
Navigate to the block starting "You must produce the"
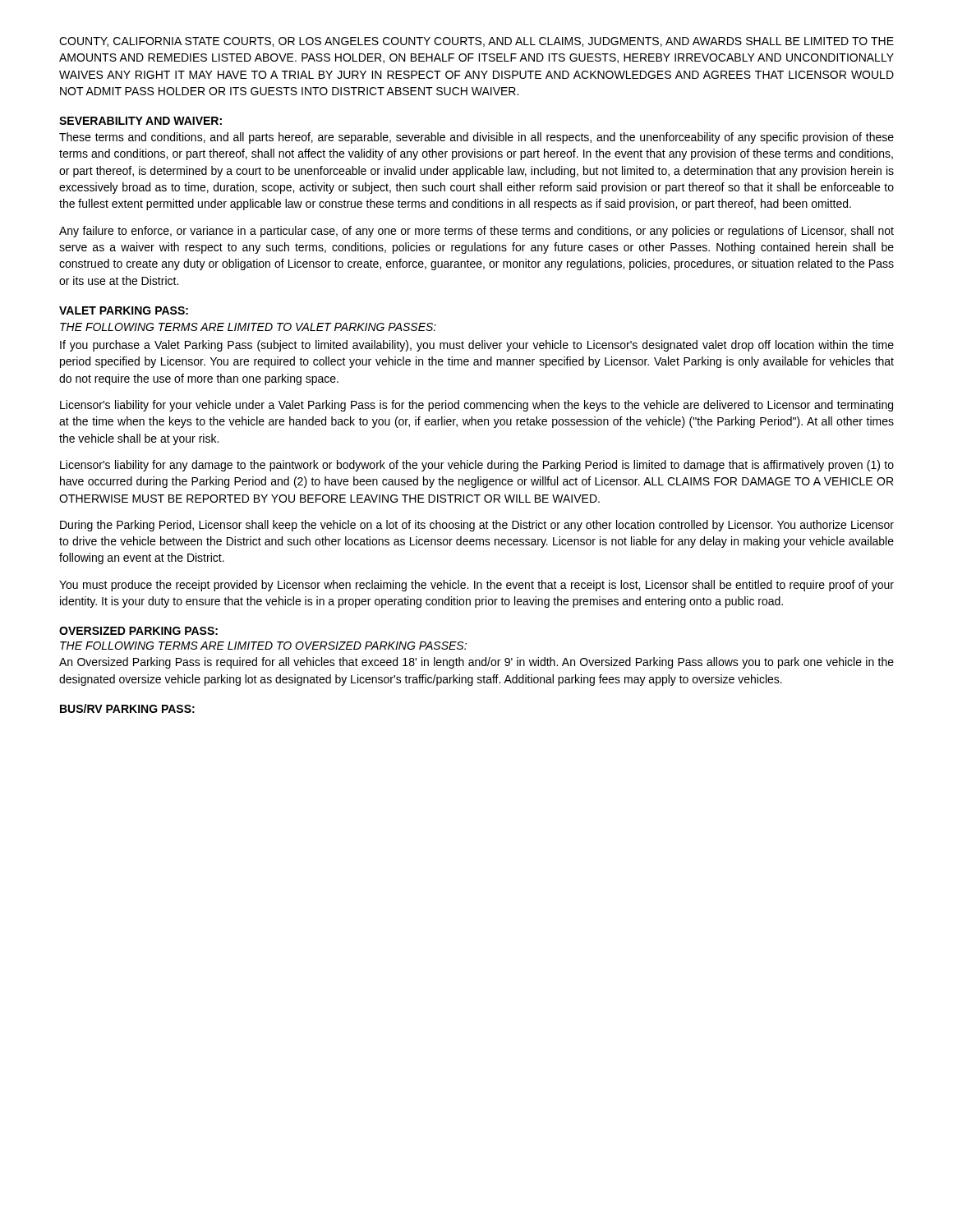point(476,593)
